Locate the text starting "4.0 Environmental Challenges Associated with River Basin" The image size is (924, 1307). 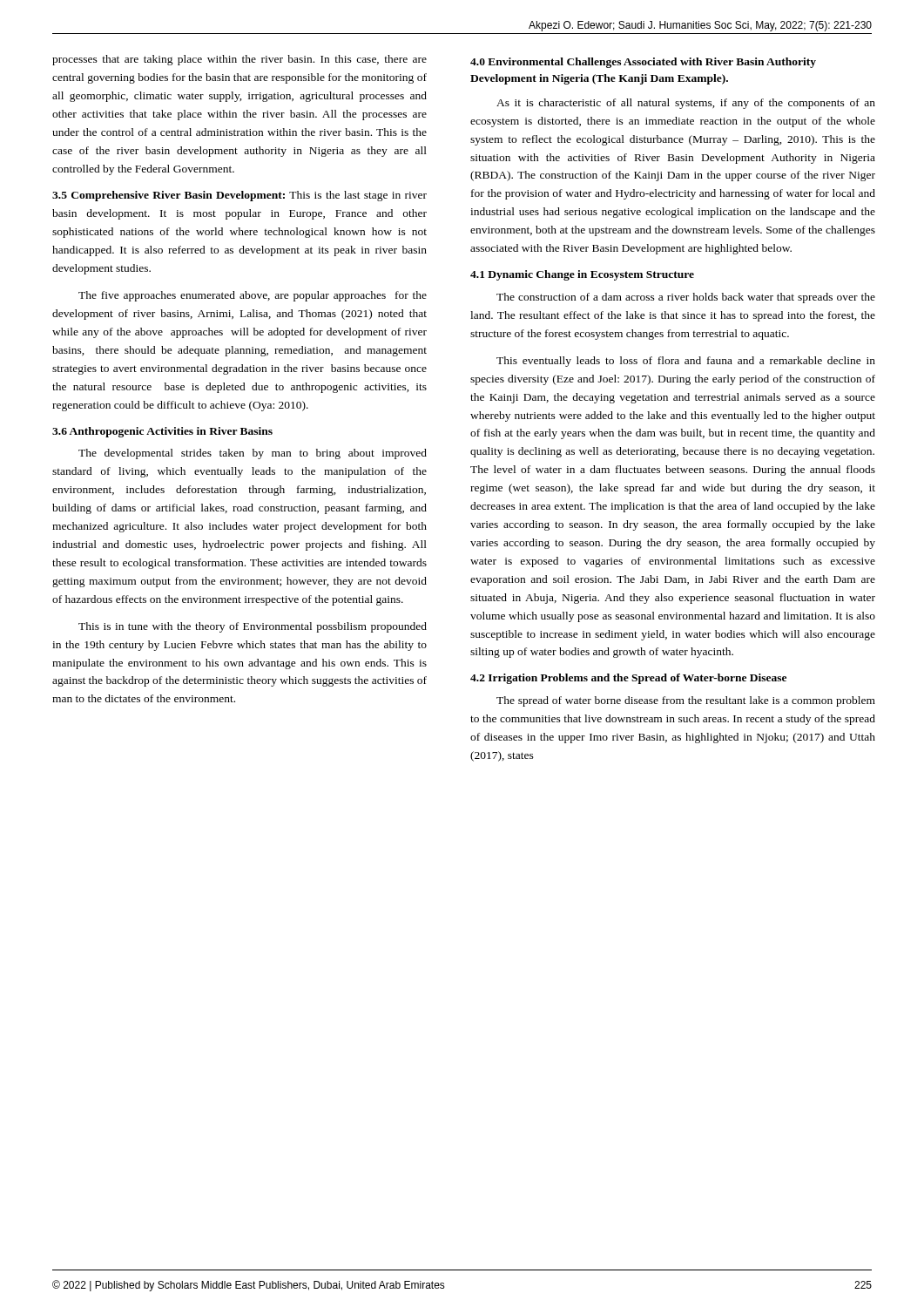(643, 70)
